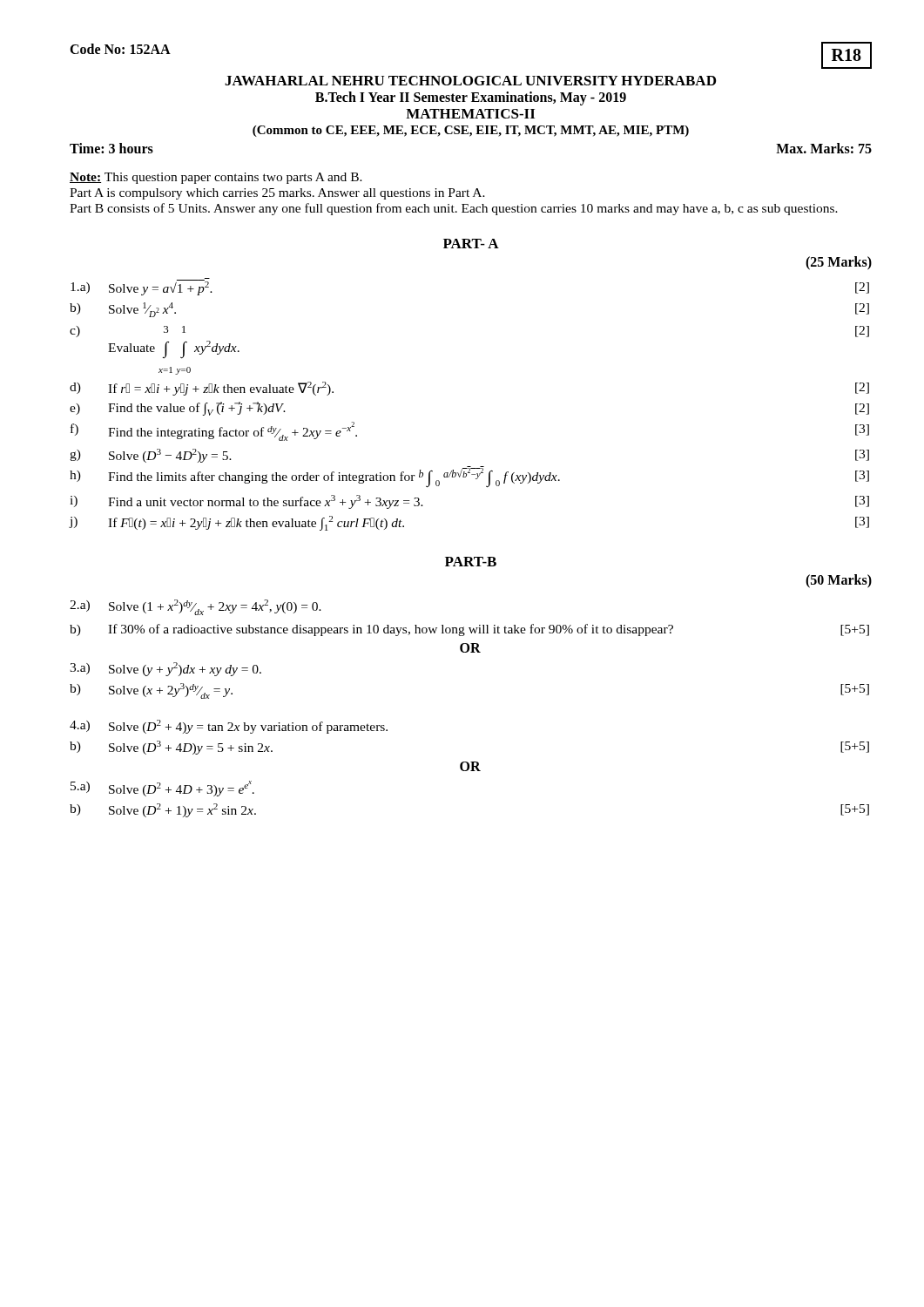
Task: Locate the title that opens with "JAWAHARLAL NEHRU TECHNOLOGICAL UNIVERSITY HYDERABAD B.Tech"
Action: point(471,98)
